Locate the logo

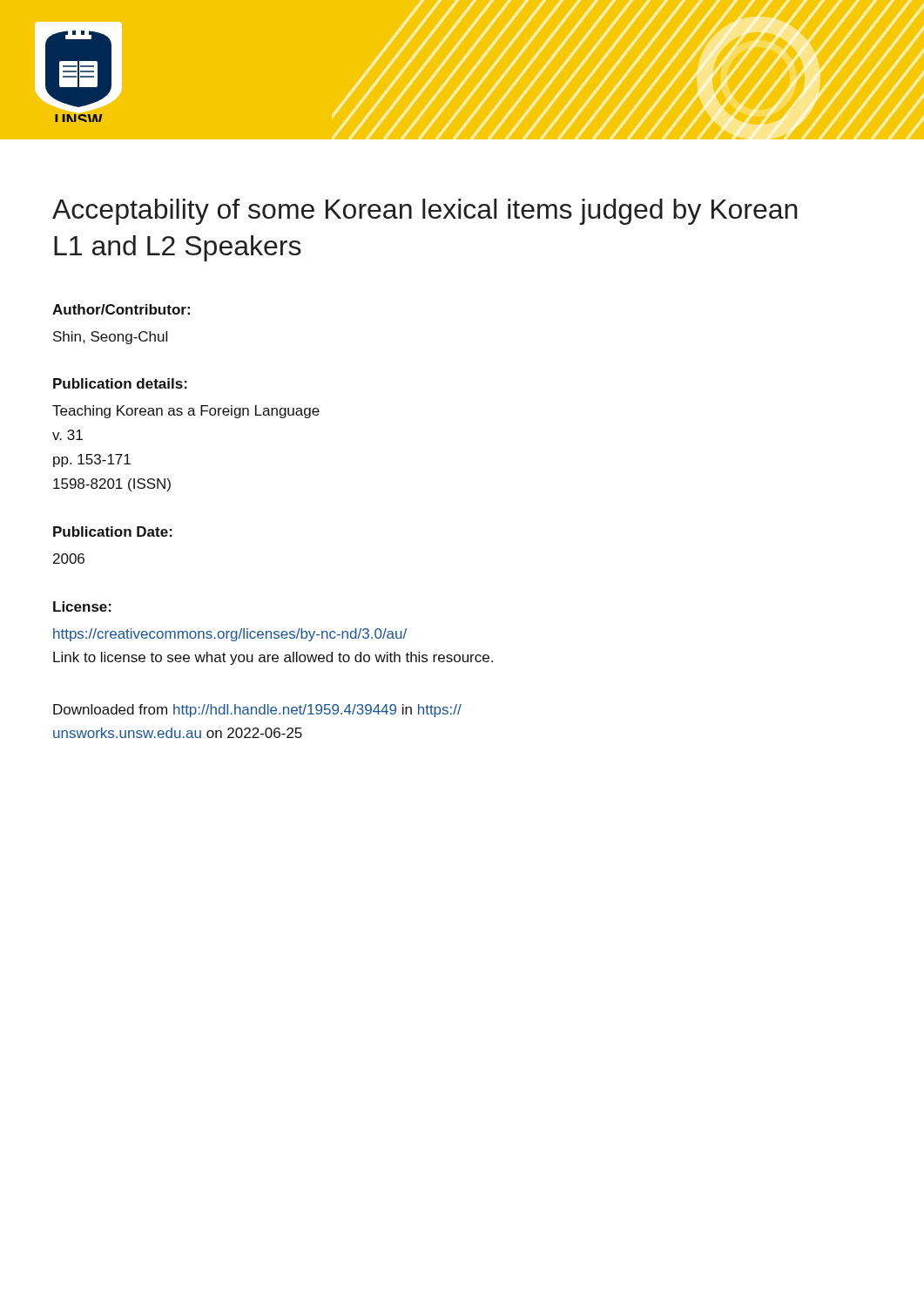tap(462, 70)
